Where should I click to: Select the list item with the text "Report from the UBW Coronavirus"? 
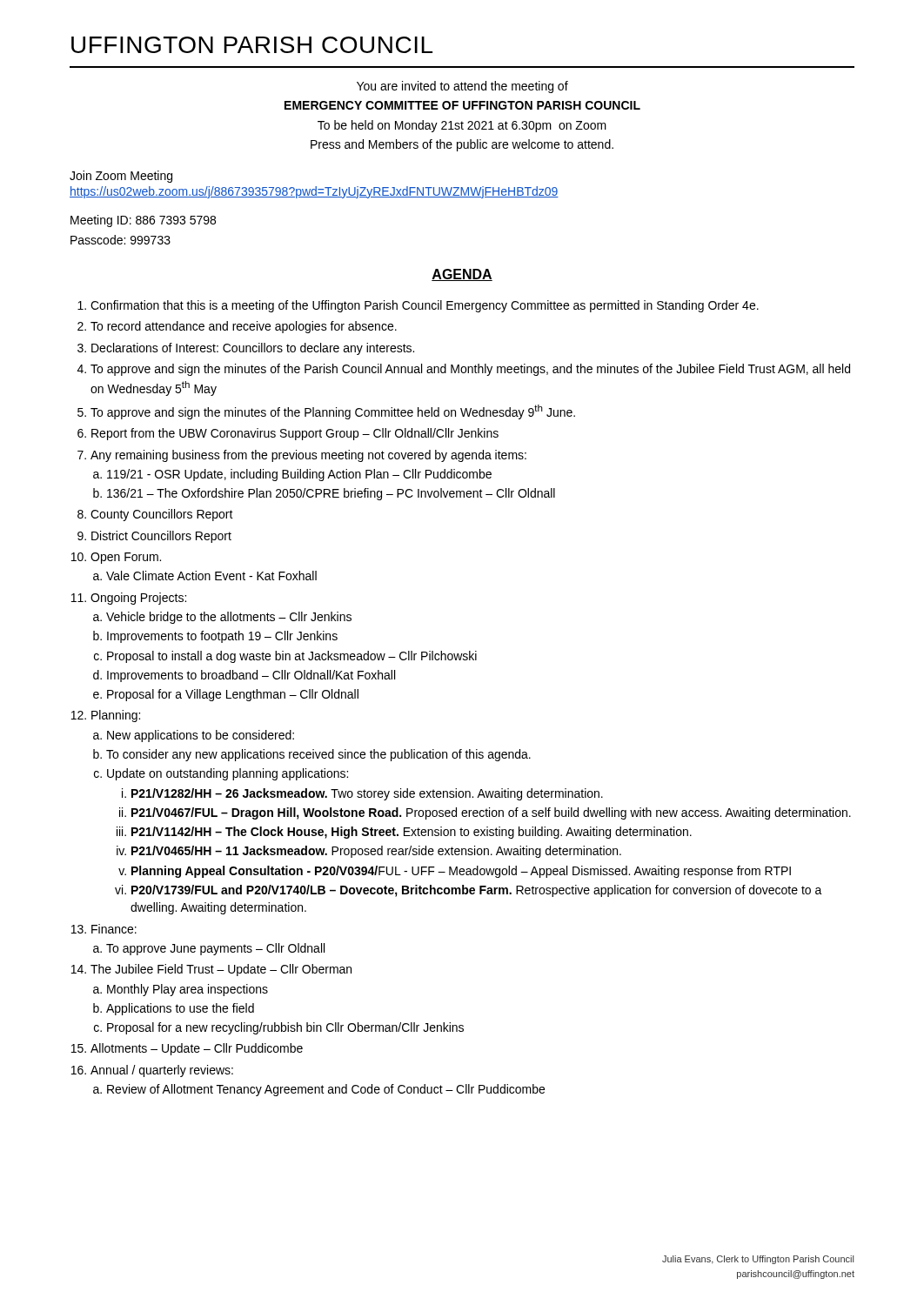click(x=295, y=433)
